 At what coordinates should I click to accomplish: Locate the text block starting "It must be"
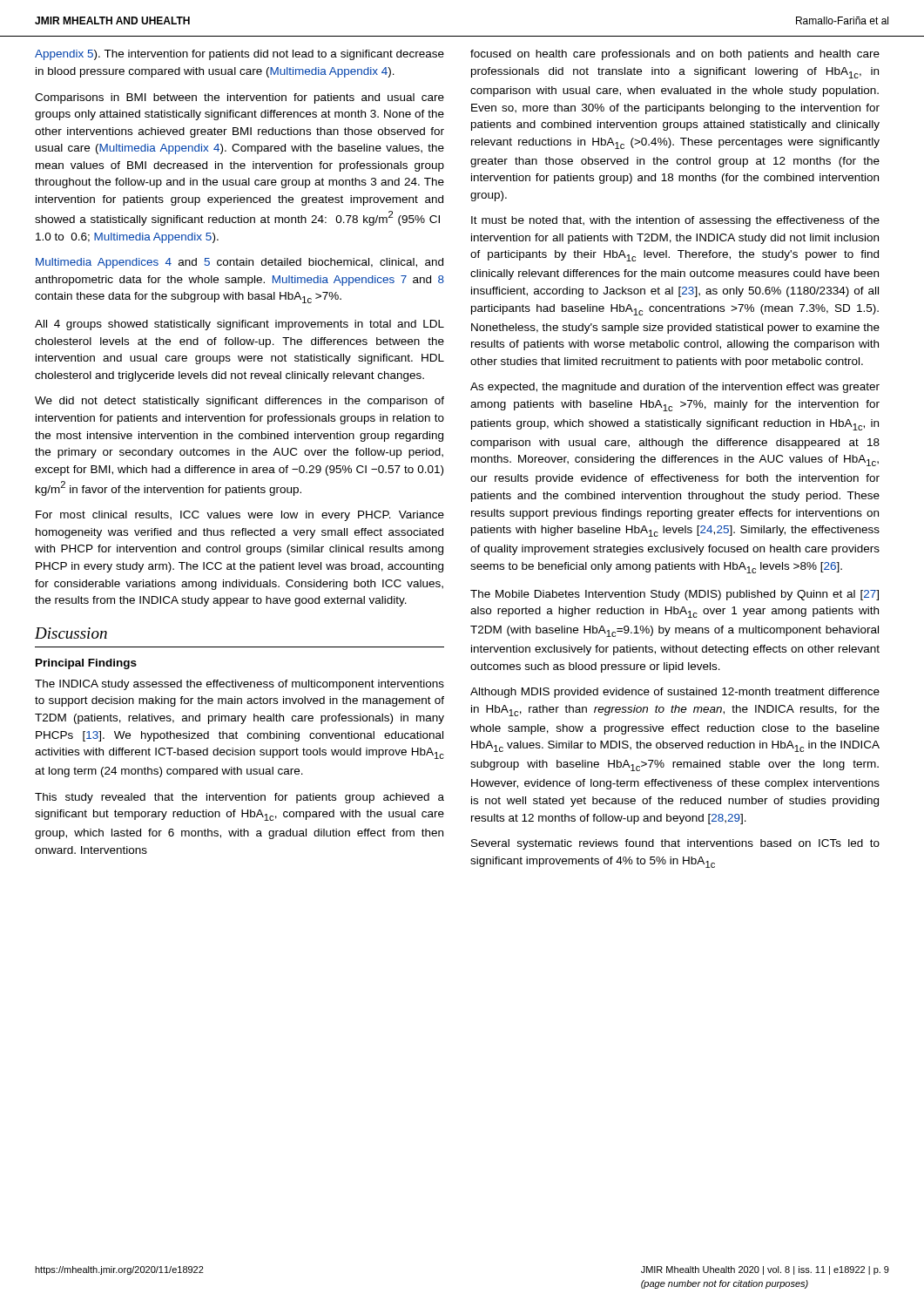pos(675,291)
